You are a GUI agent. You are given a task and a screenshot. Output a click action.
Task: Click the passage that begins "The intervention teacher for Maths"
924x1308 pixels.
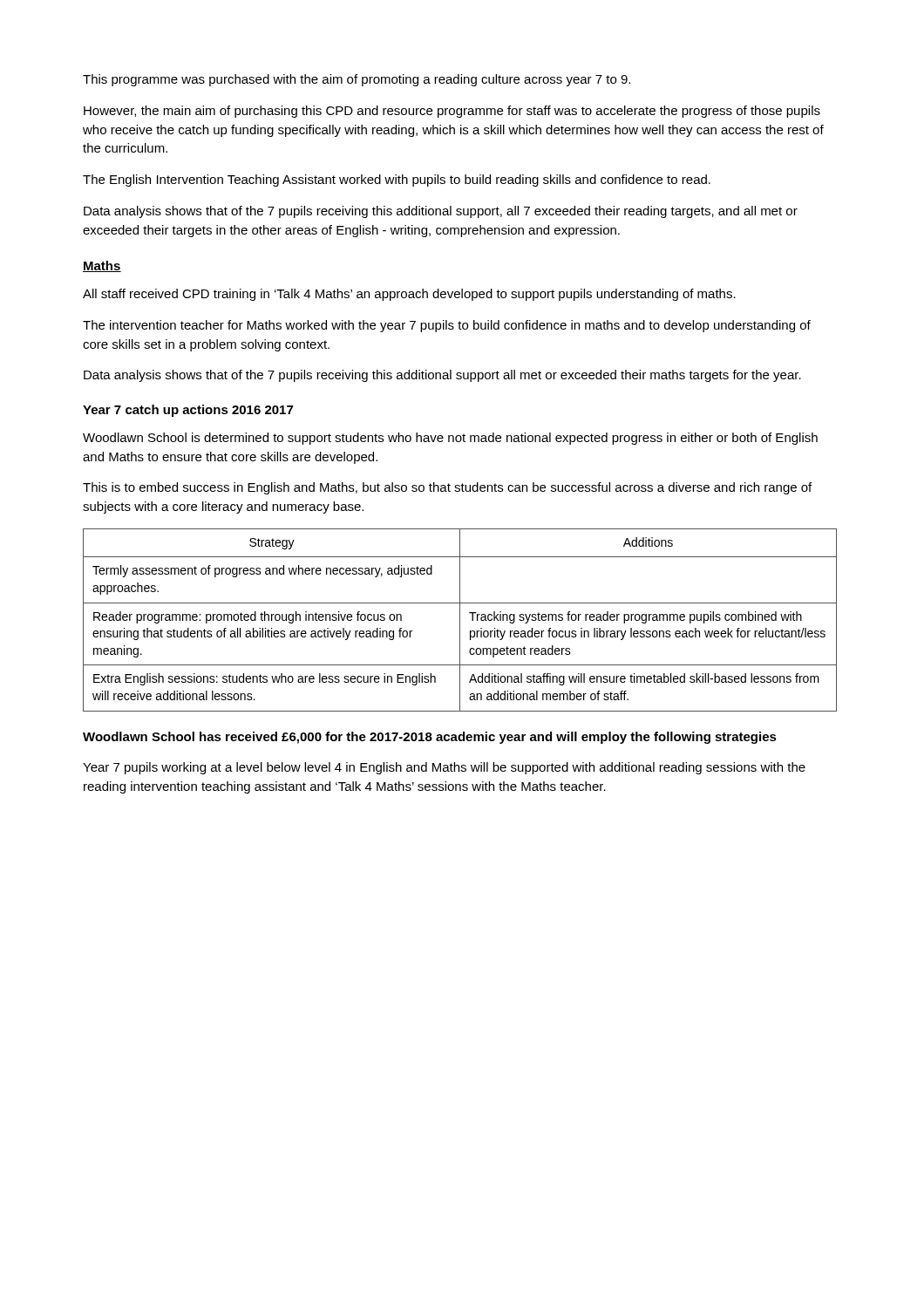(x=447, y=334)
